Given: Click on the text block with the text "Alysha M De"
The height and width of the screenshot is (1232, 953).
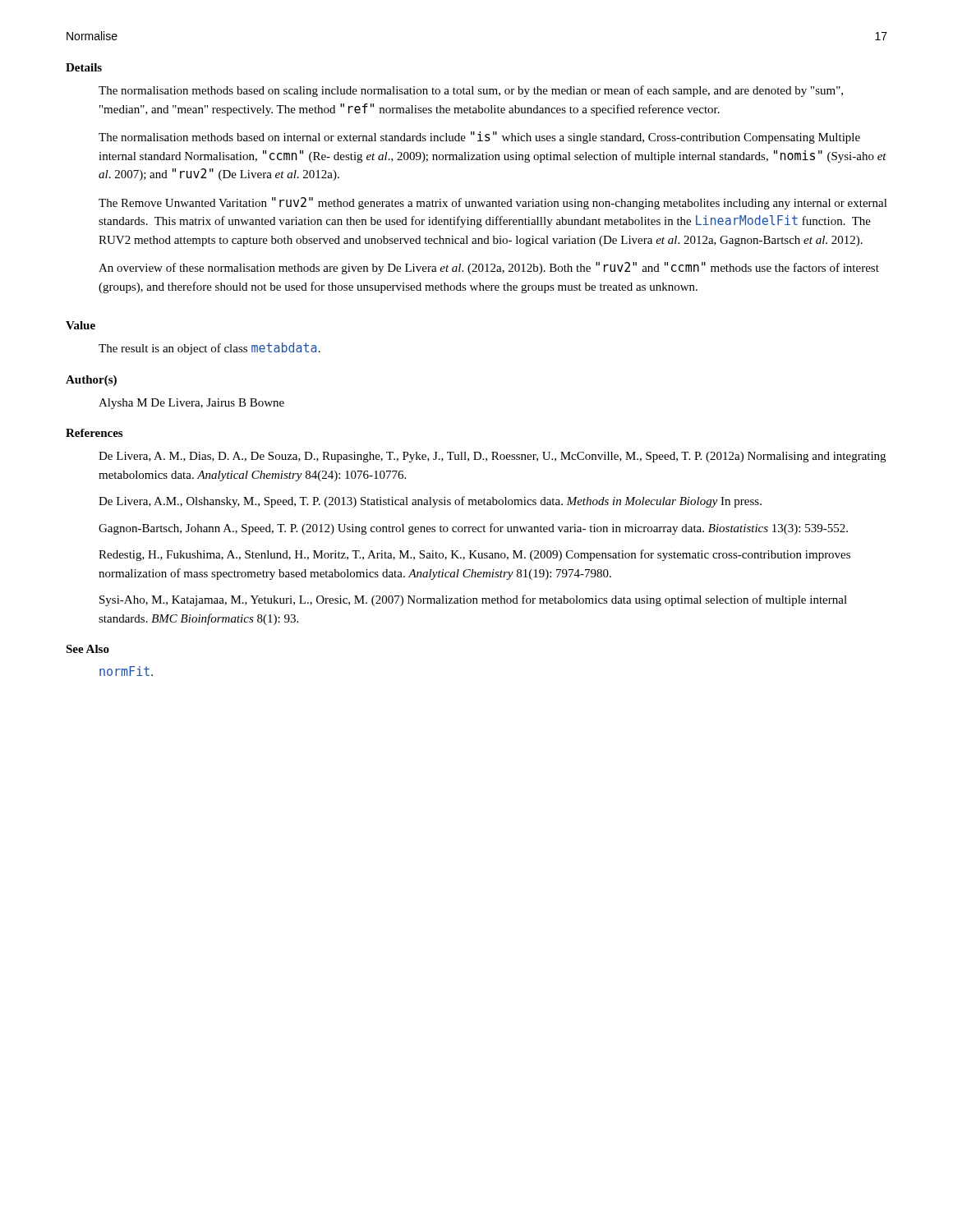Looking at the screenshot, I should coord(192,402).
